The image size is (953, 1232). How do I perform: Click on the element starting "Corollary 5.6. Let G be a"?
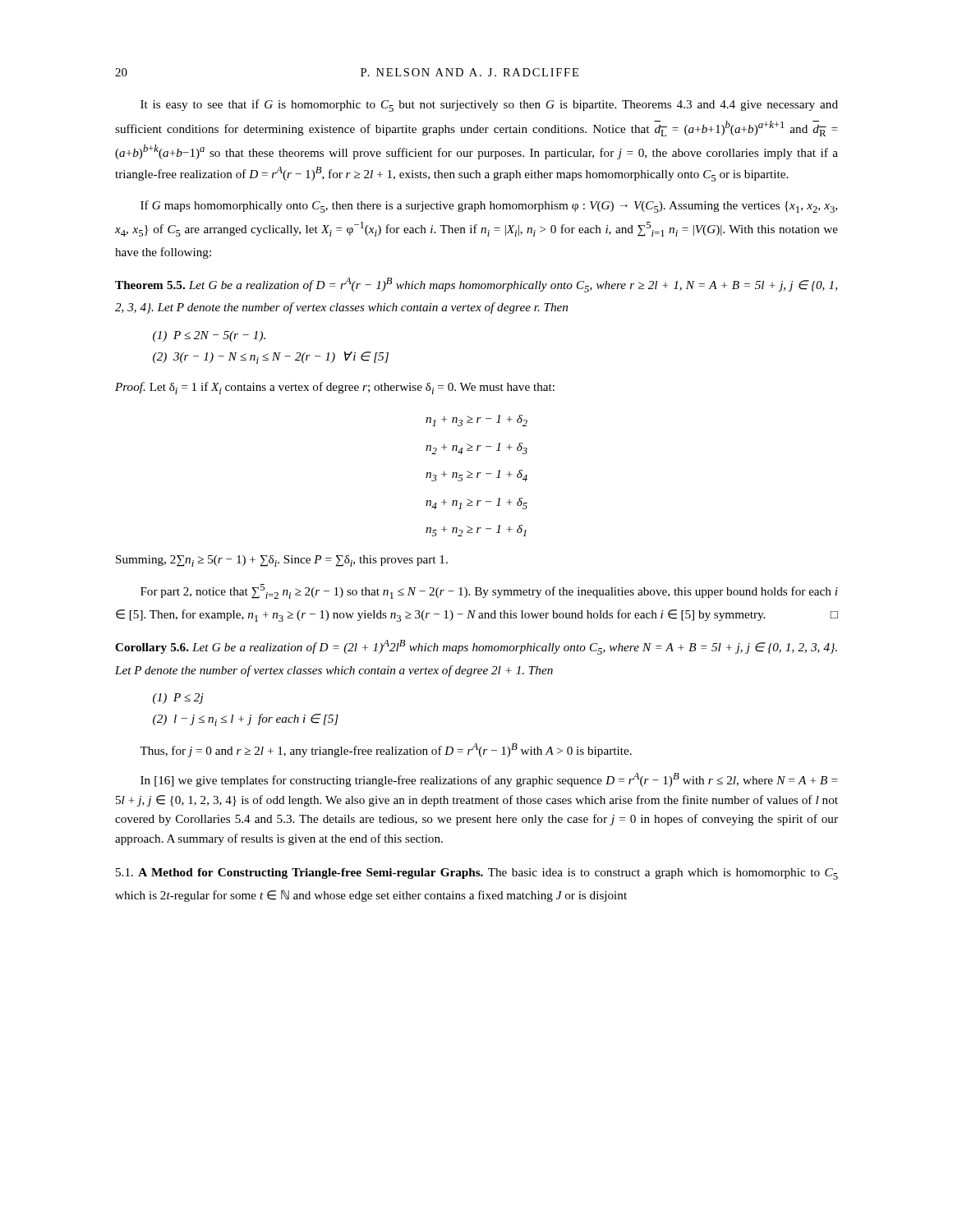click(476, 657)
